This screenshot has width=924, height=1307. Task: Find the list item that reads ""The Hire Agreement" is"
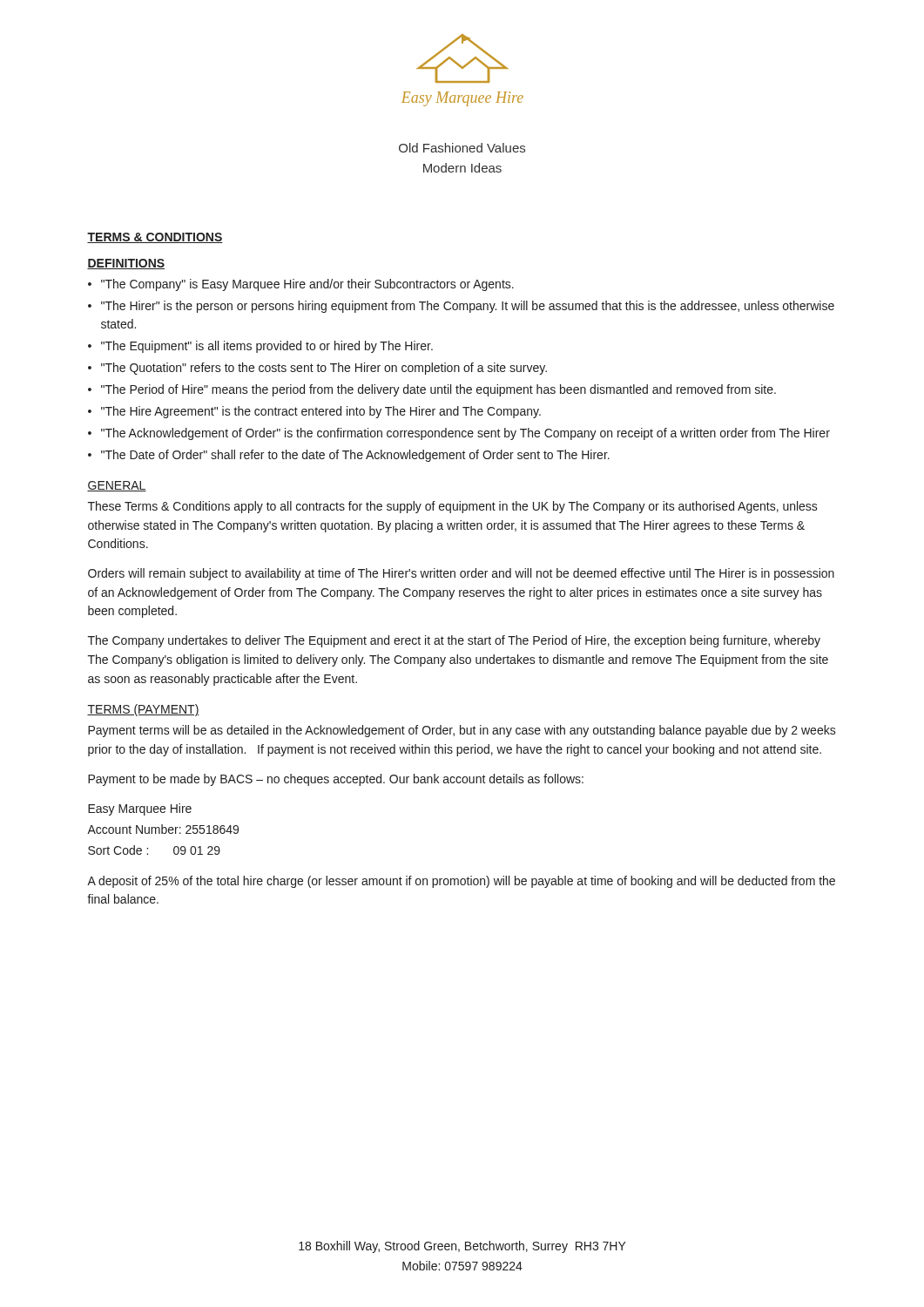[321, 411]
